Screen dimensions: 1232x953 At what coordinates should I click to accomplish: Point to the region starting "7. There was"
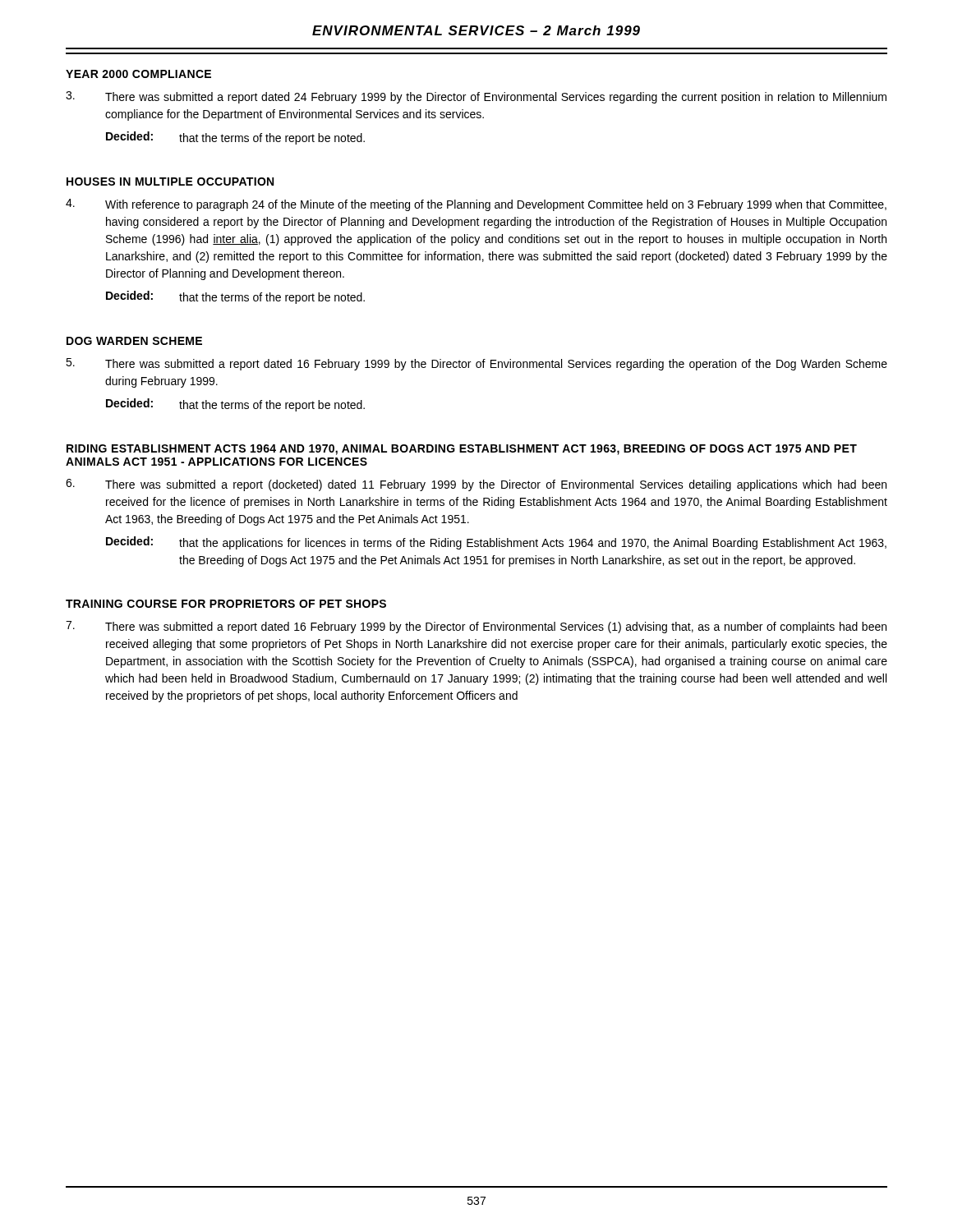476,662
